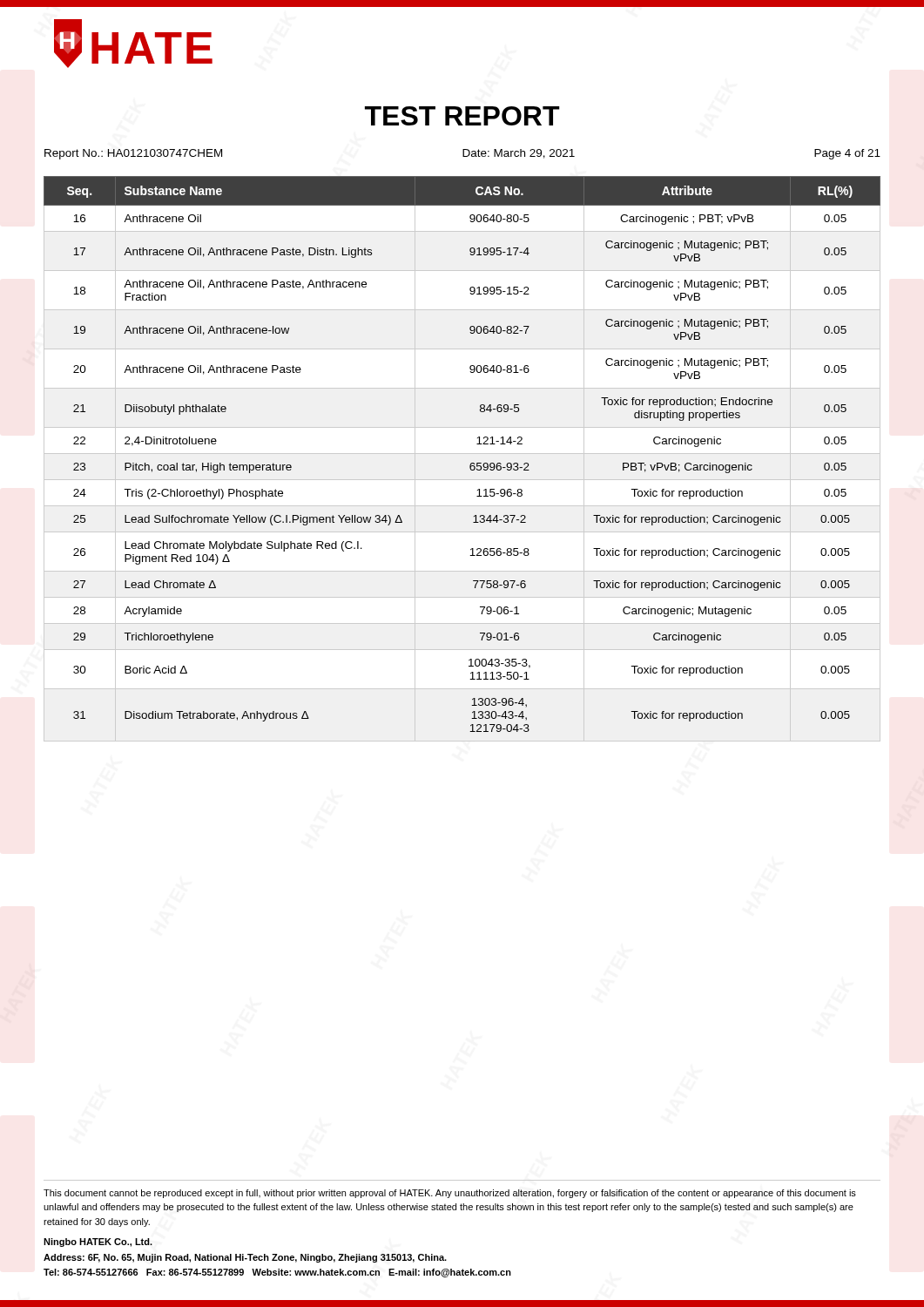
Task: Locate the table with the text "10043-35-3, 11113-50-1"
Action: coord(462,459)
